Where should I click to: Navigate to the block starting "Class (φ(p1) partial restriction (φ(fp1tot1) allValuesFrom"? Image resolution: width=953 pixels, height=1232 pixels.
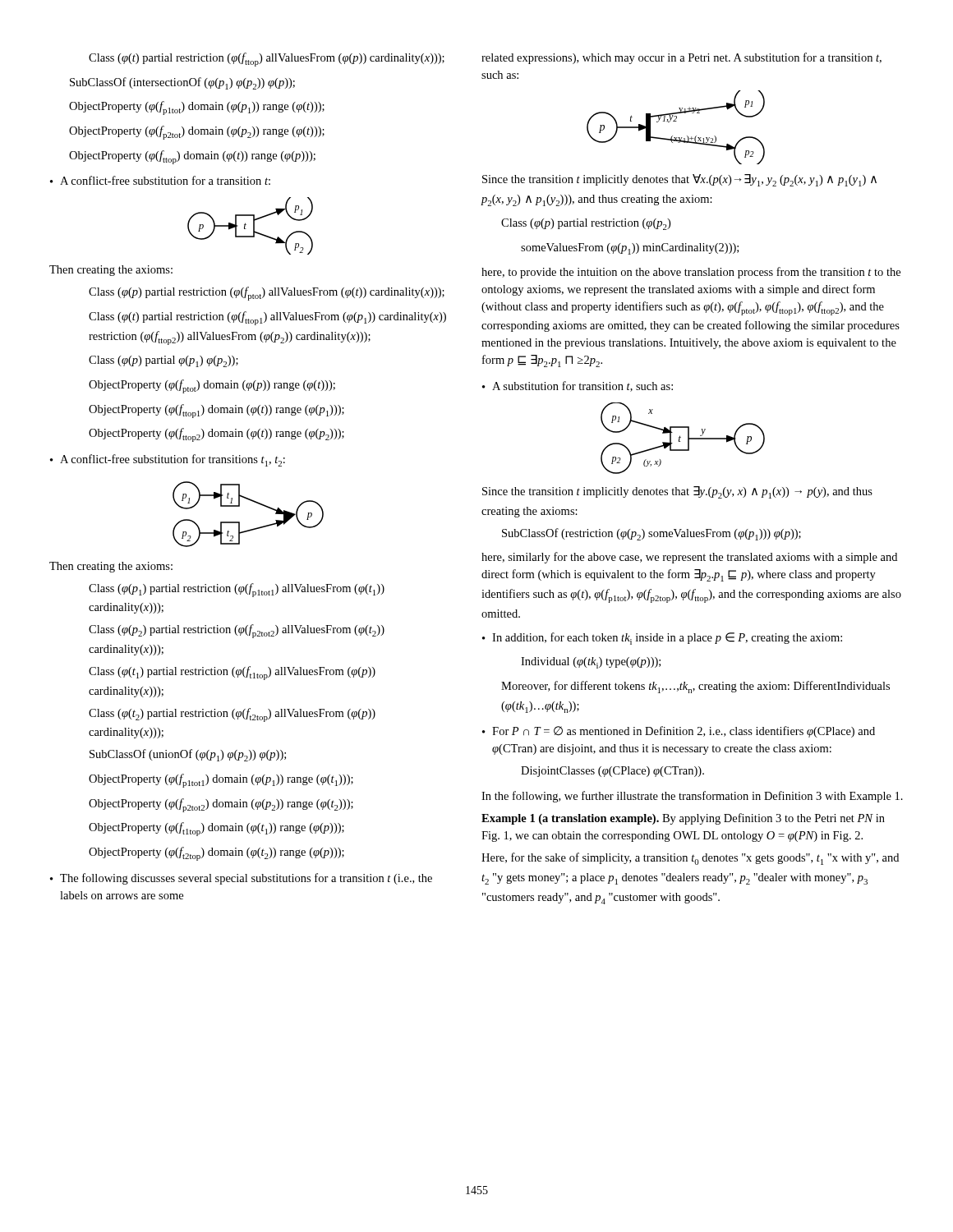click(237, 597)
